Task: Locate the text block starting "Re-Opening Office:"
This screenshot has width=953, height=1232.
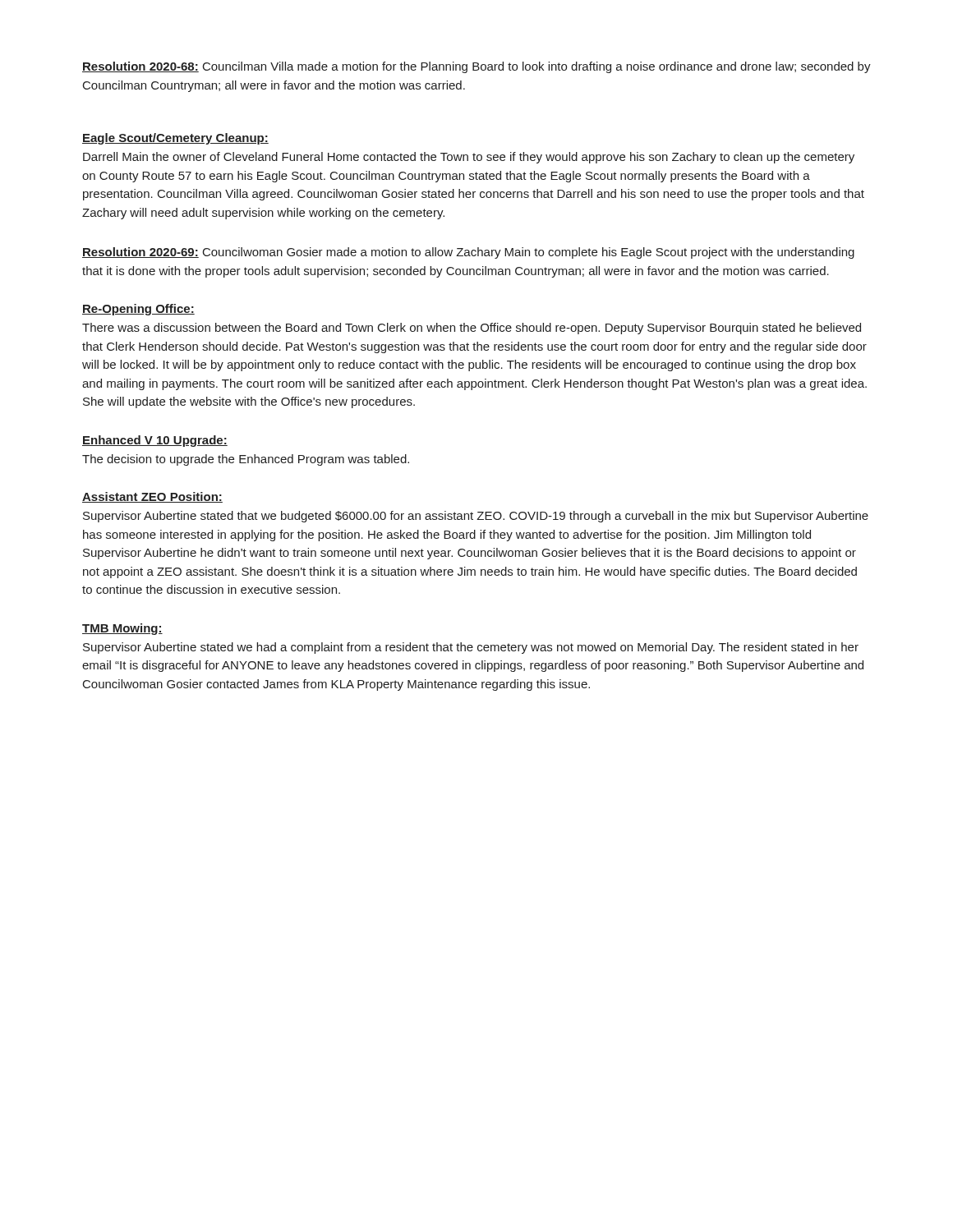Action: click(x=138, y=308)
